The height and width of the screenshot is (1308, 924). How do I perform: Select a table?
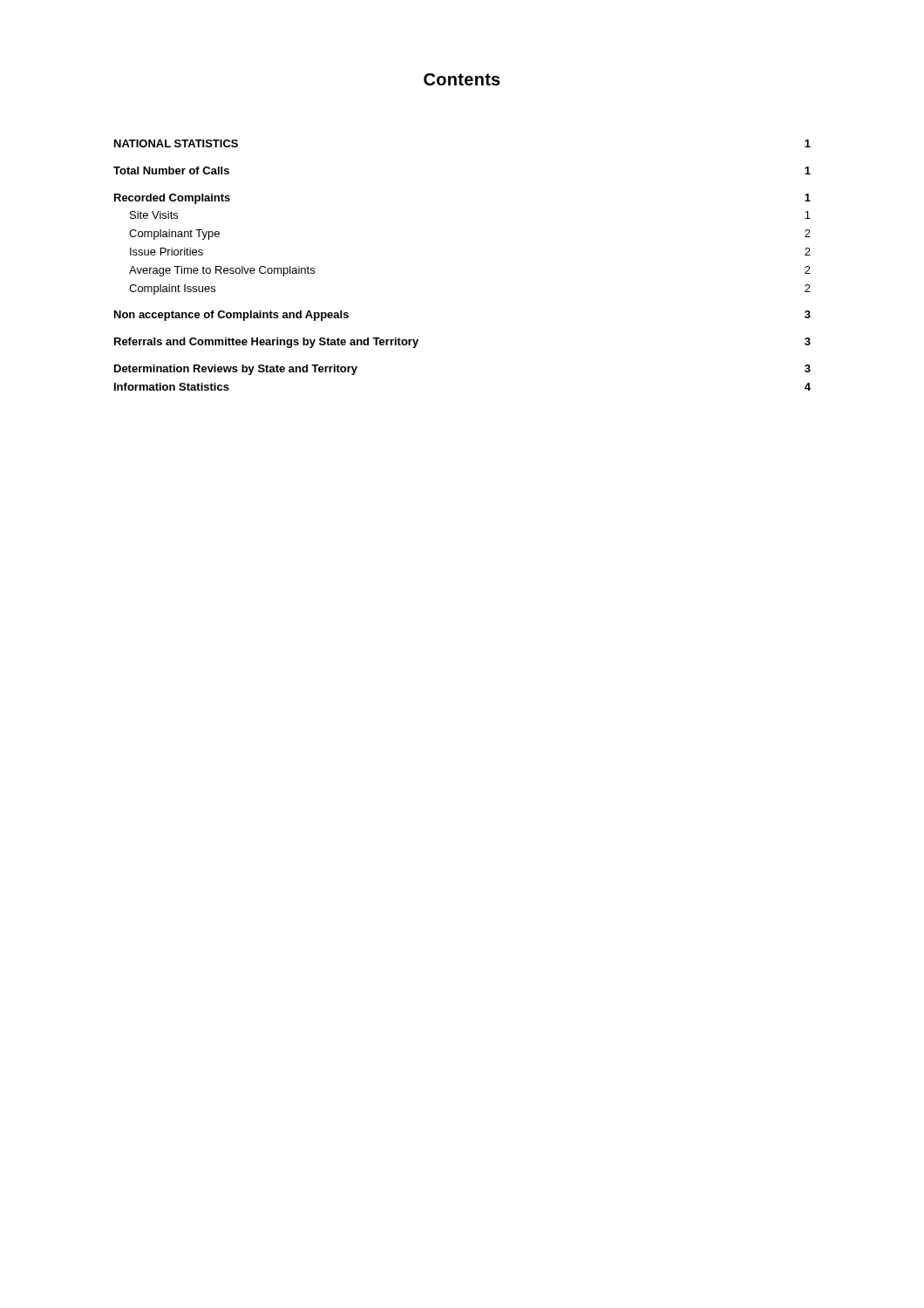tap(462, 261)
